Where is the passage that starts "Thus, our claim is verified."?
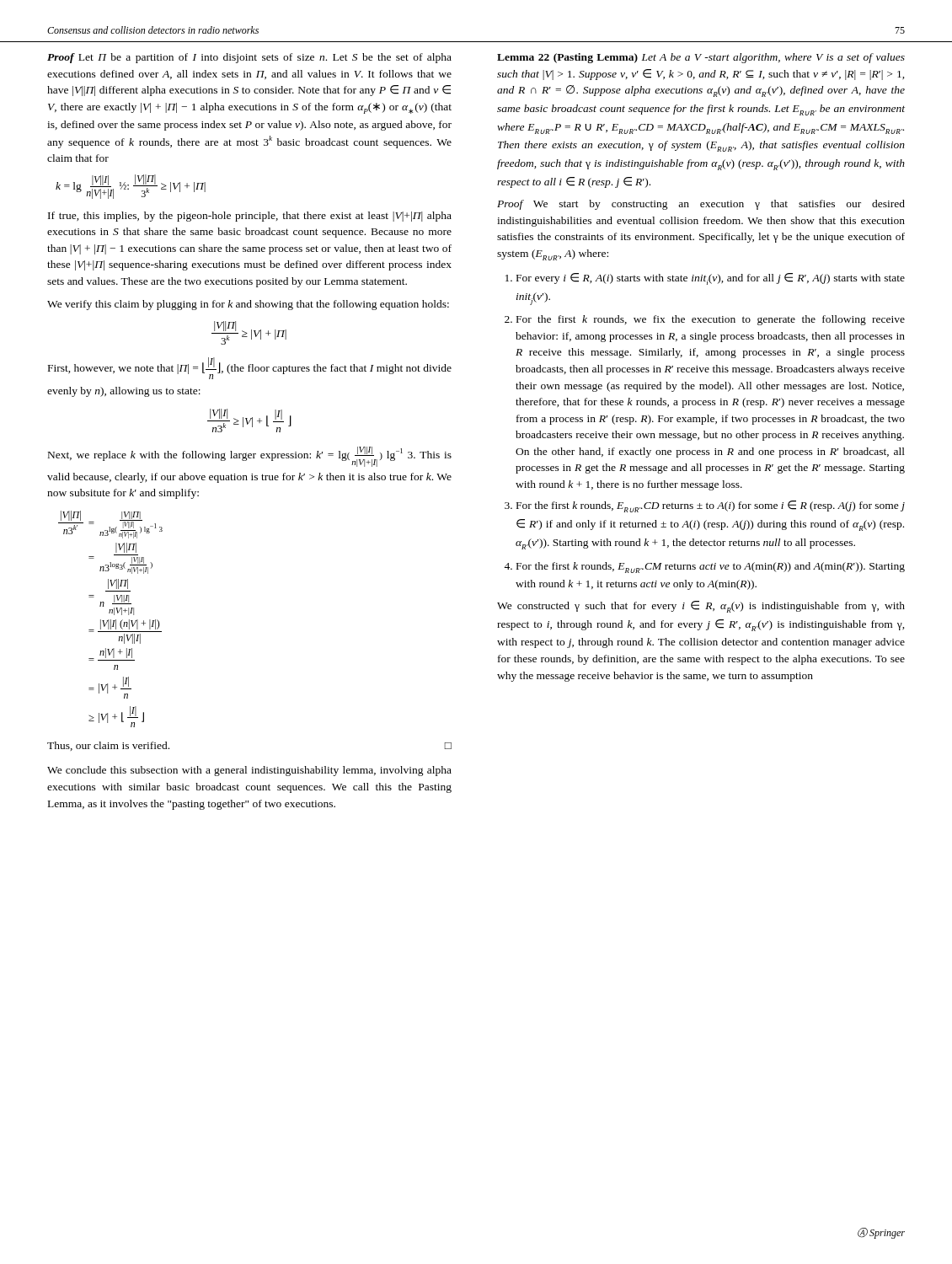The height and width of the screenshot is (1264, 952). pos(108,746)
